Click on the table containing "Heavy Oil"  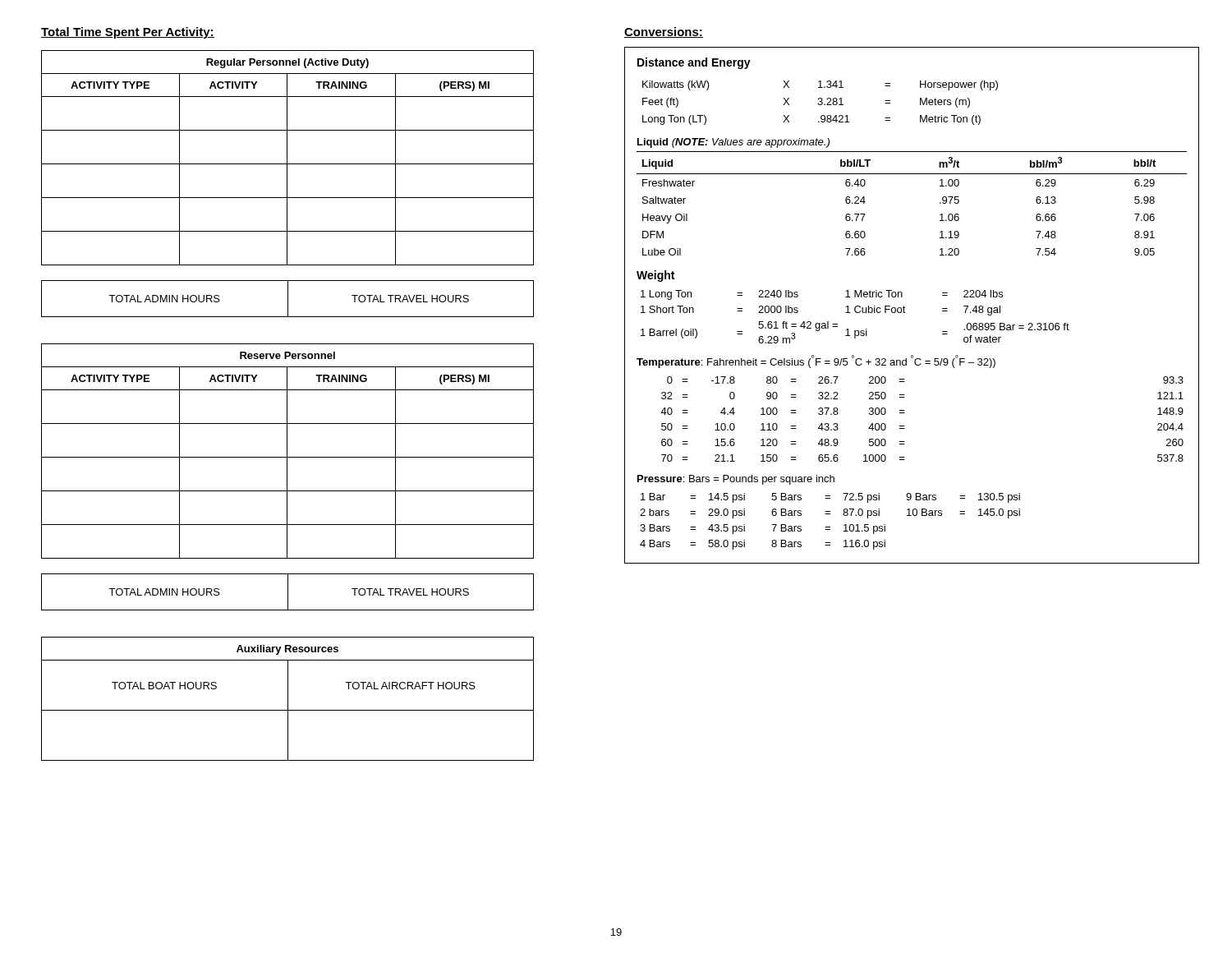click(912, 206)
